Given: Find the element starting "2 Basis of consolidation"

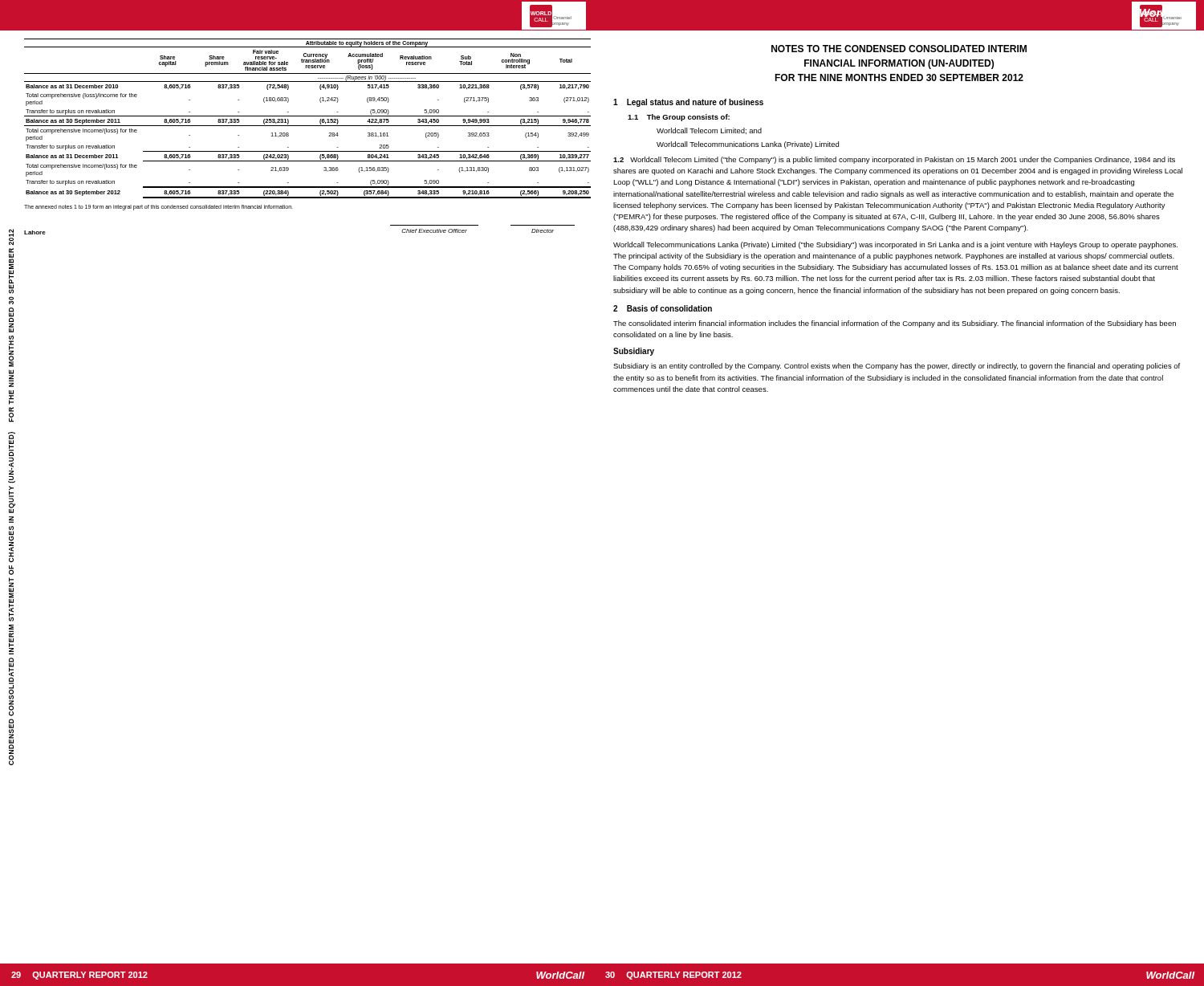Looking at the screenshot, I should [x=663, y=309].
